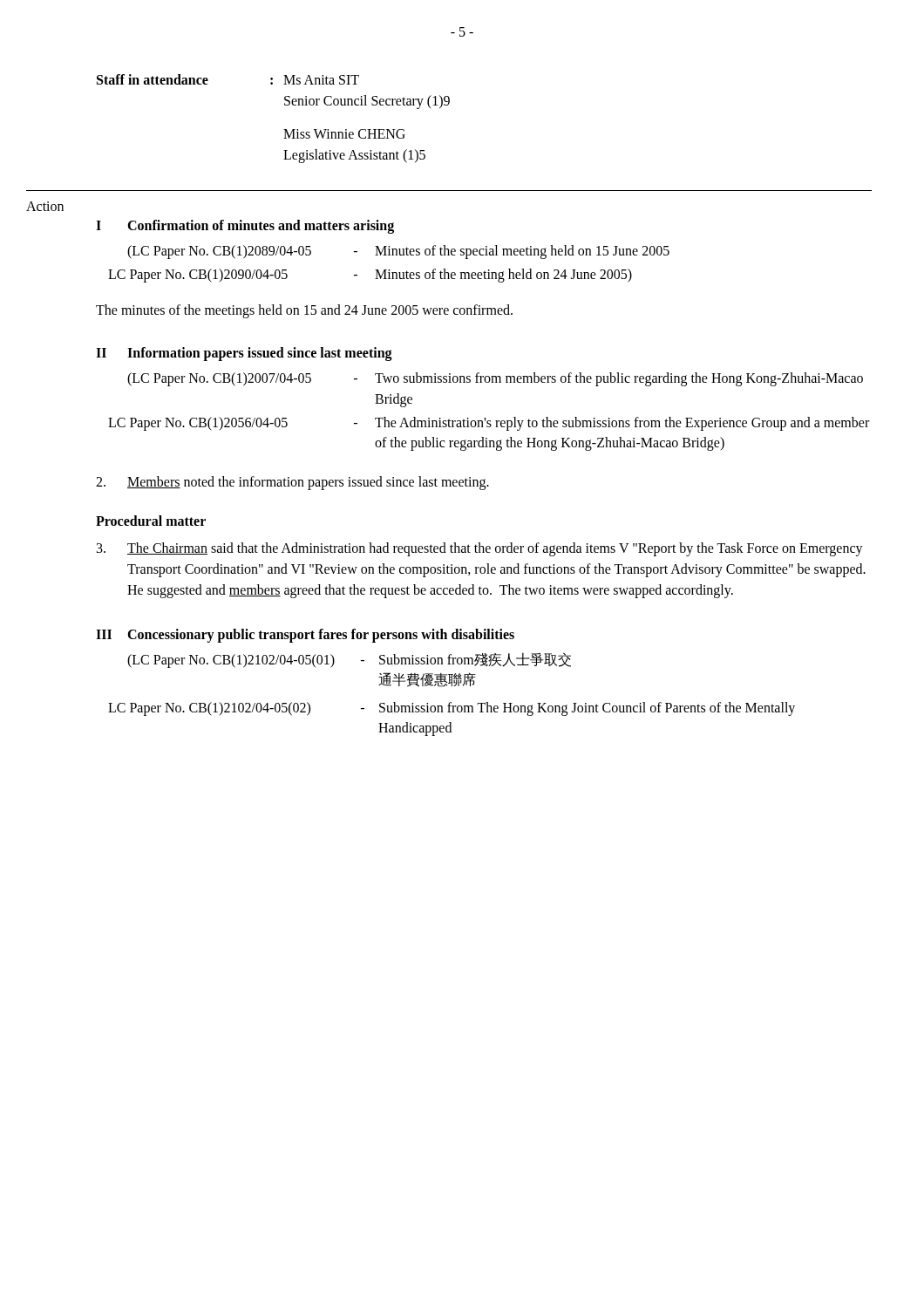Find the table that mentions "LC Paper No. CB(1)2102/04-05(02)"
The height and width of the screenshot is (1308, 924).
(x=484, y=694)
